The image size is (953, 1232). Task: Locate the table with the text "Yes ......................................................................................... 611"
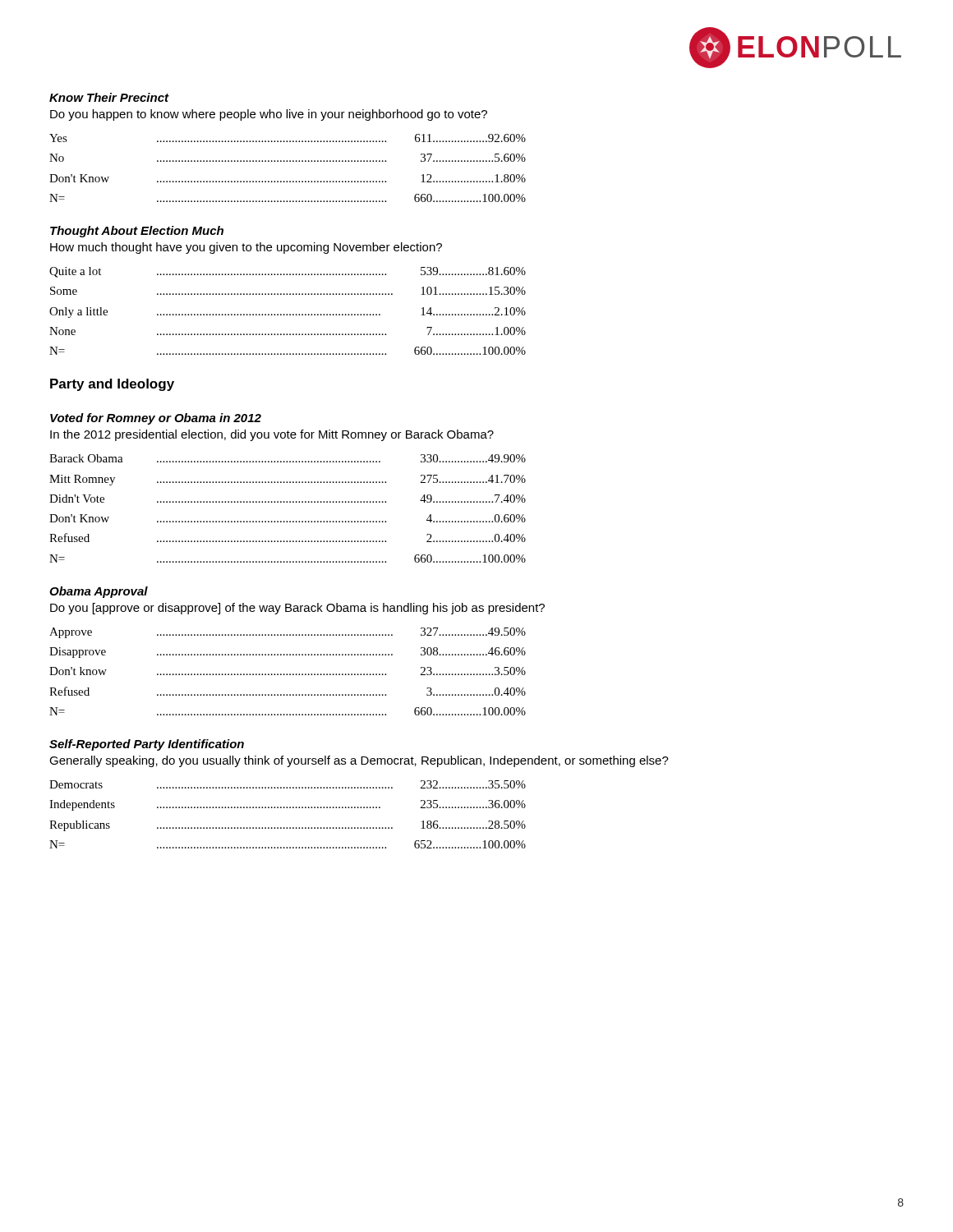pos(288,169)
